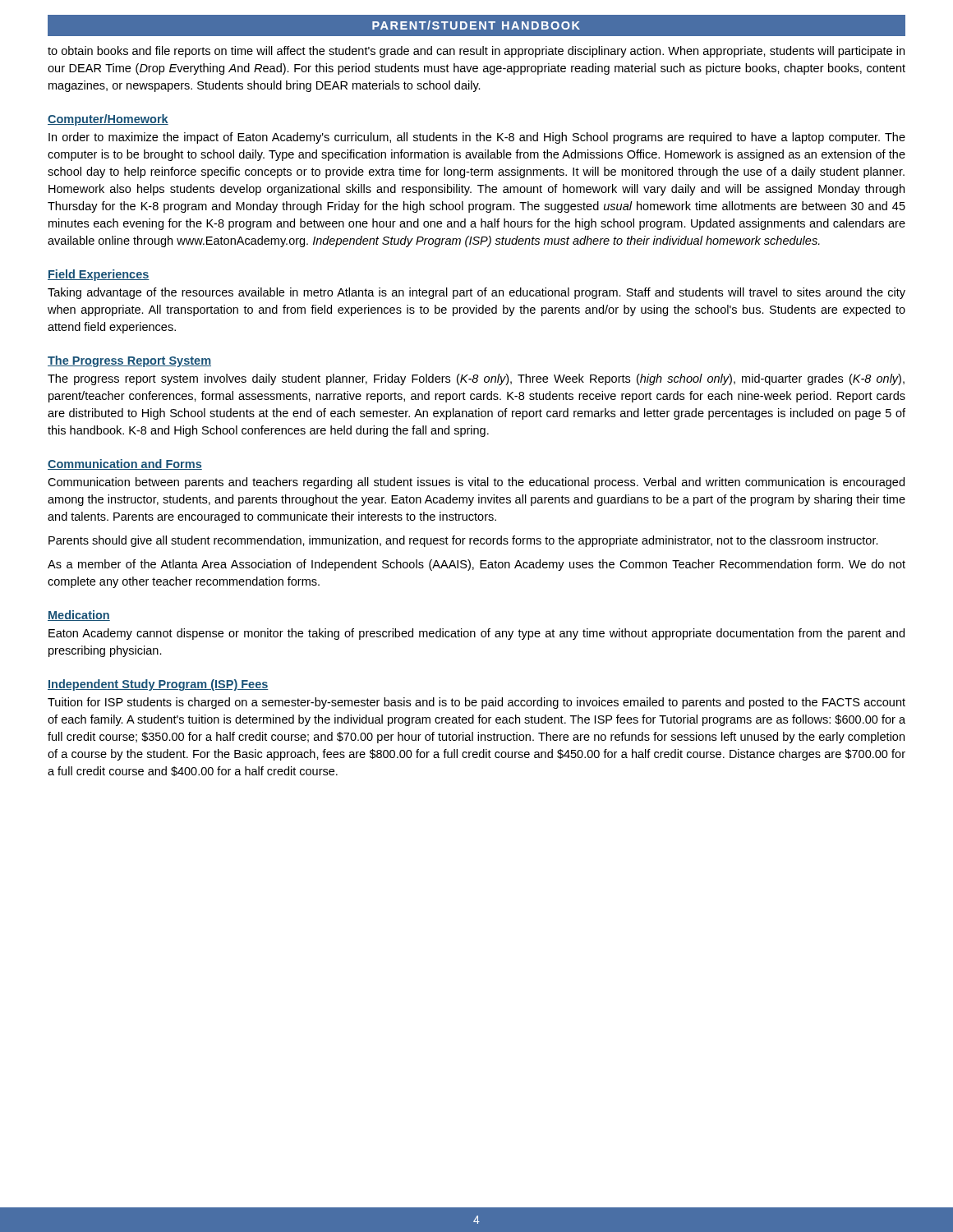This screenshot has width=953, height=1232.
Task: Locate the block of text that opens with "As a member"
Action: [476, 574]
